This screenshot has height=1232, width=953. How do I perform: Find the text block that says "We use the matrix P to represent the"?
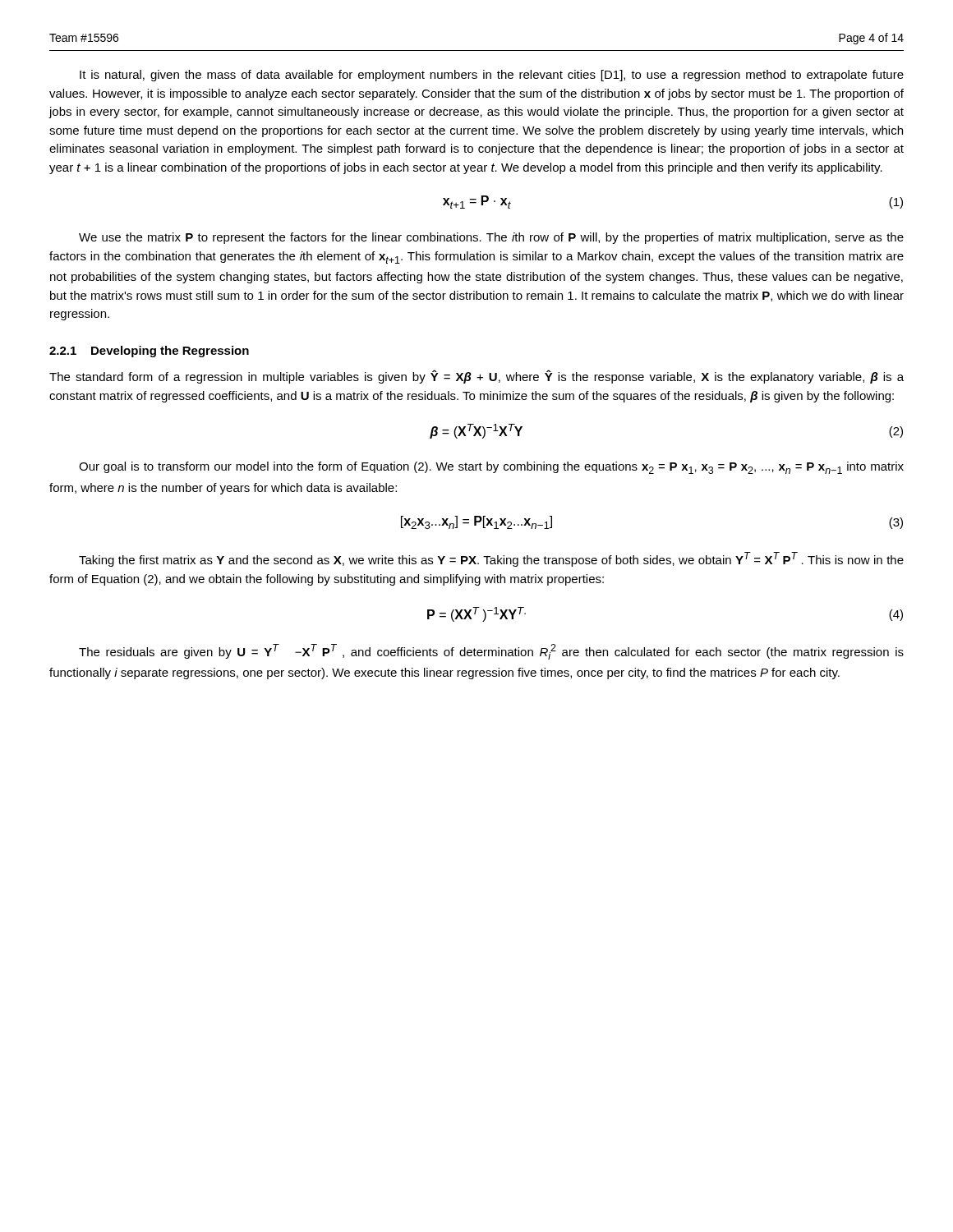tap(476, 276)
